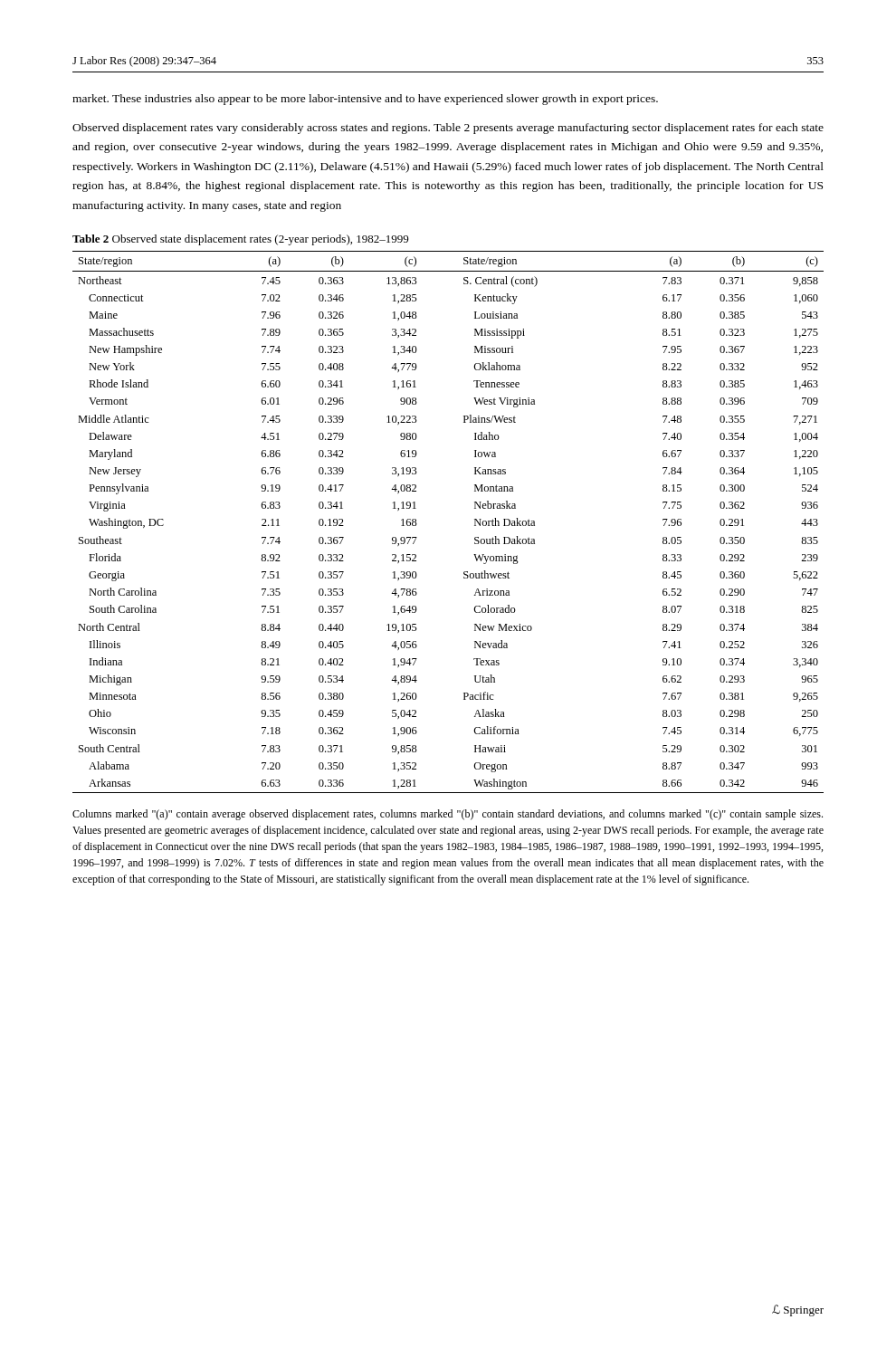The width and height of the screenshot is (896, 1358).
Task: Select the table
Action: click(448, 524)
